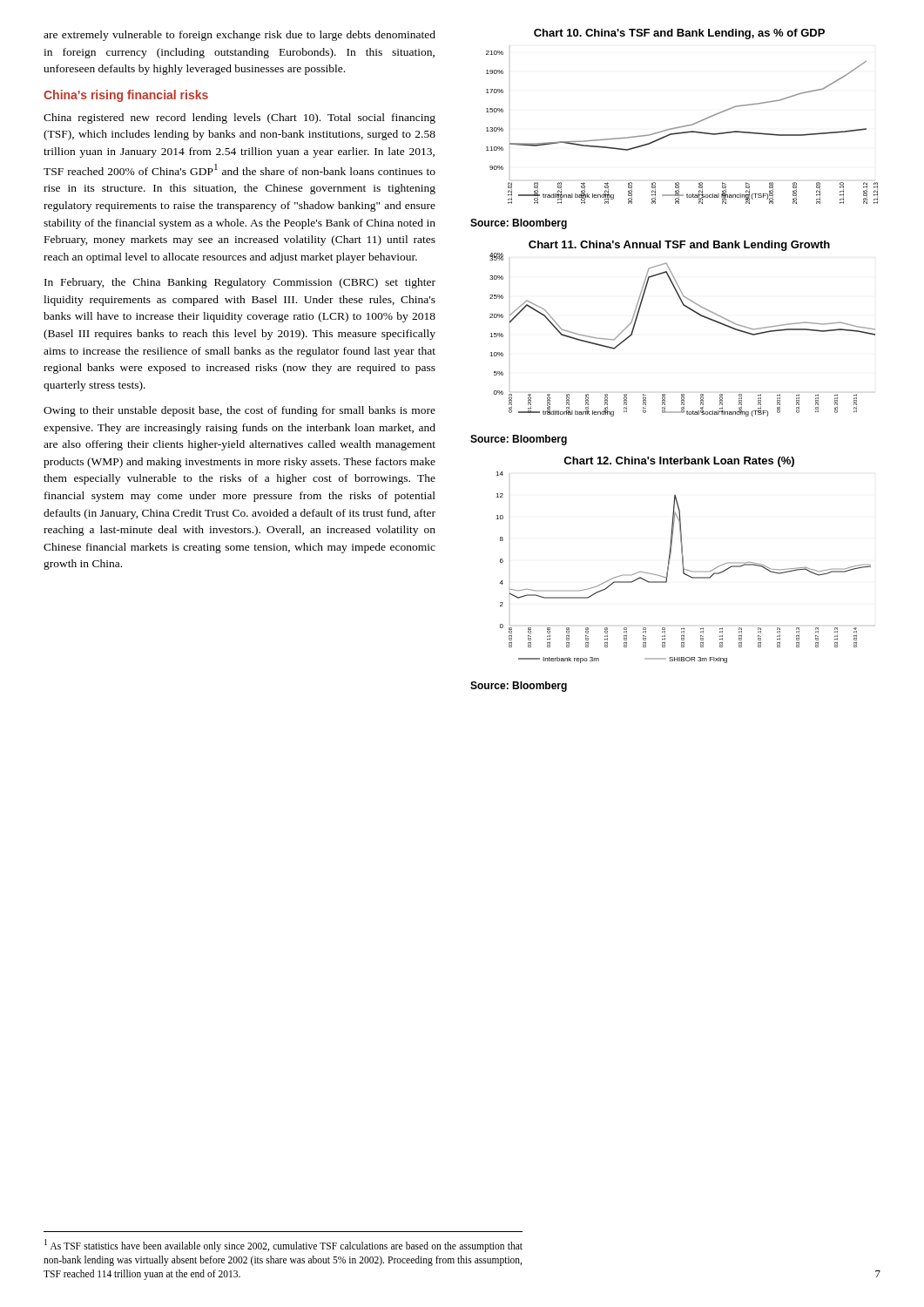The image size is (924, 1307).
Task: Select the text block that says "Owing to their unstable"
Action: pyautogui.click(x=240, y=487)
